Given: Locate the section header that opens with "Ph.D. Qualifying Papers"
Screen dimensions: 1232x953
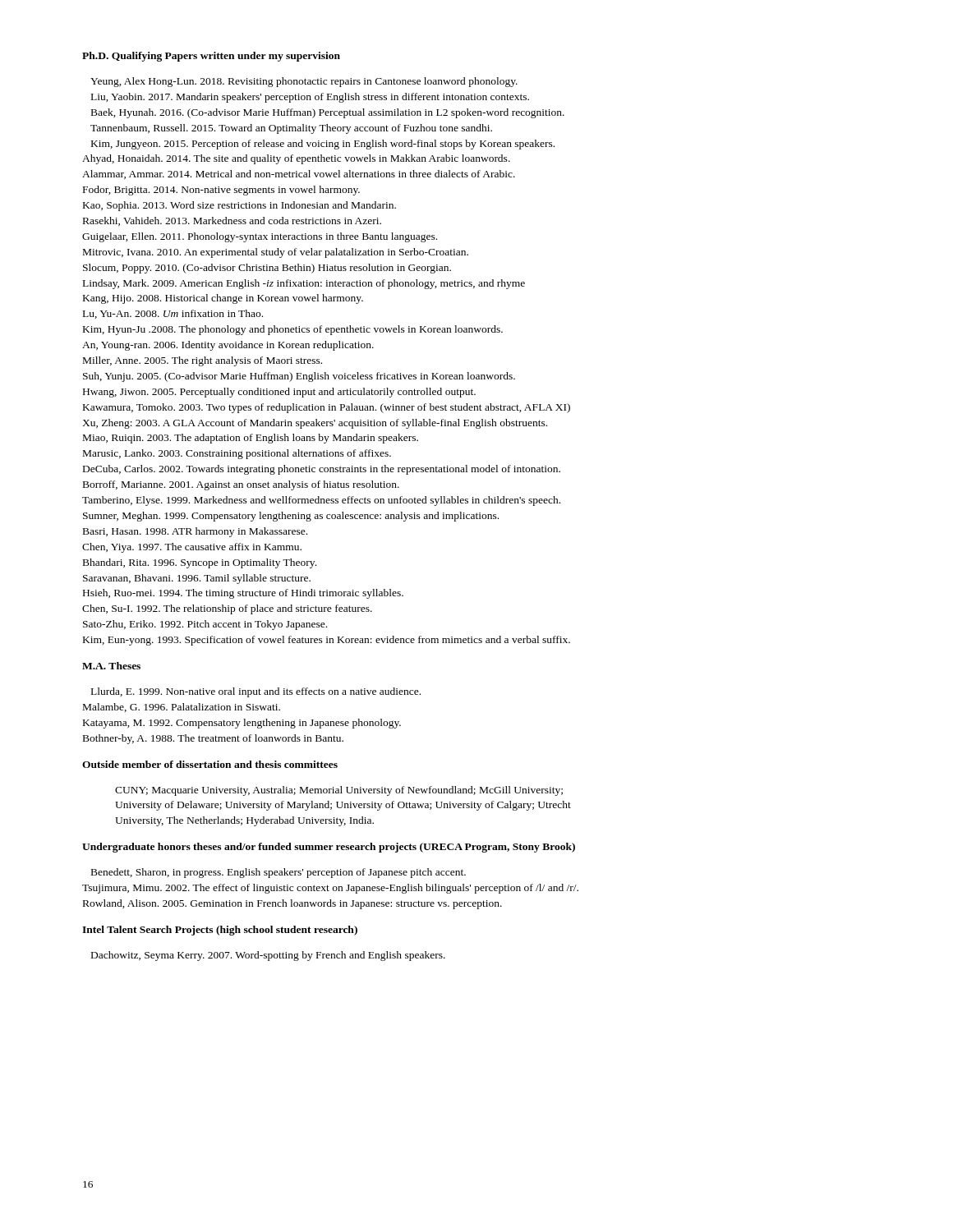Looking at the screenshot, I should click(x=211, y=55).
